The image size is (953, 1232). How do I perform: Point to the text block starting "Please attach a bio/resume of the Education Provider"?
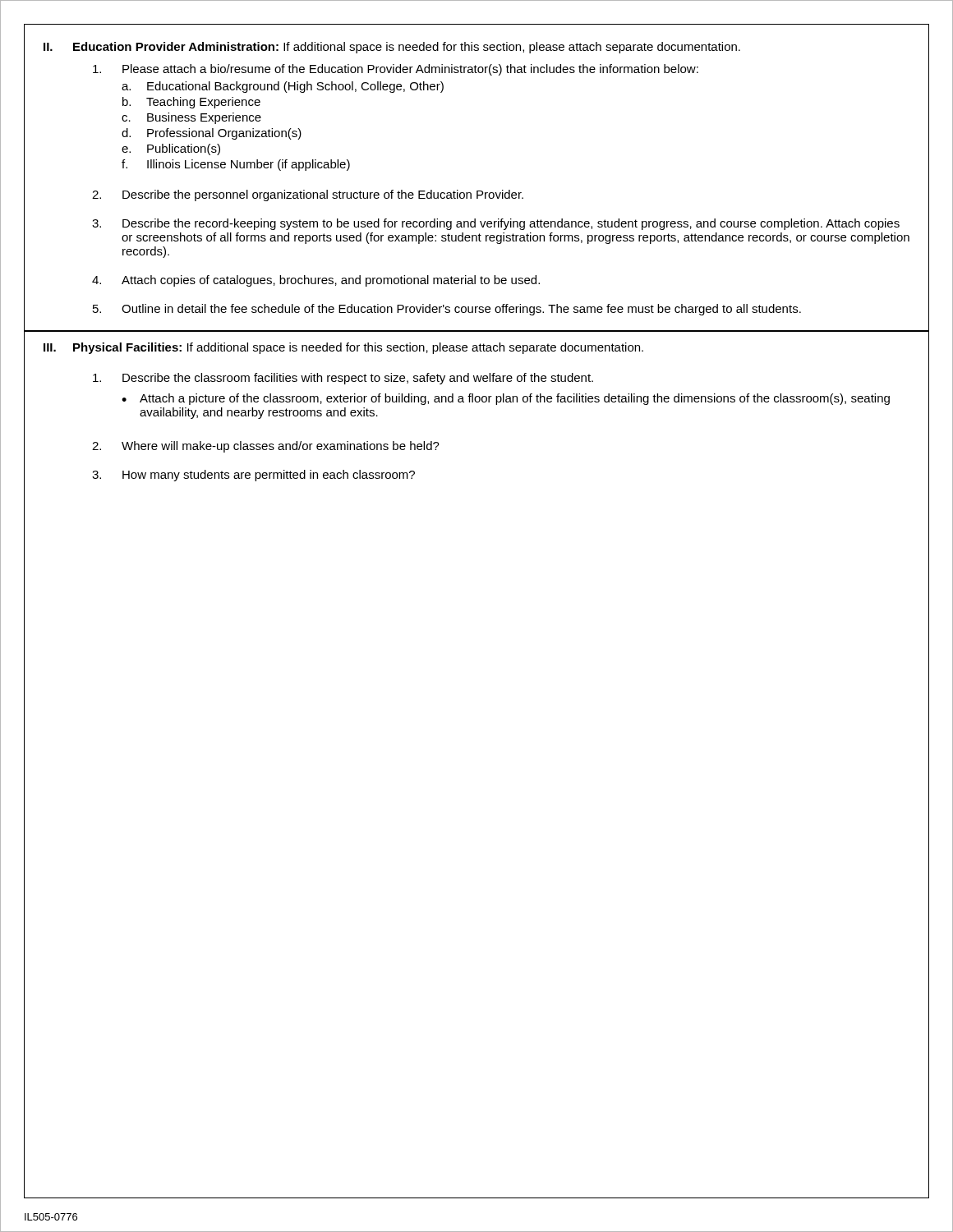pyautogui.click(x=396, y=70)
